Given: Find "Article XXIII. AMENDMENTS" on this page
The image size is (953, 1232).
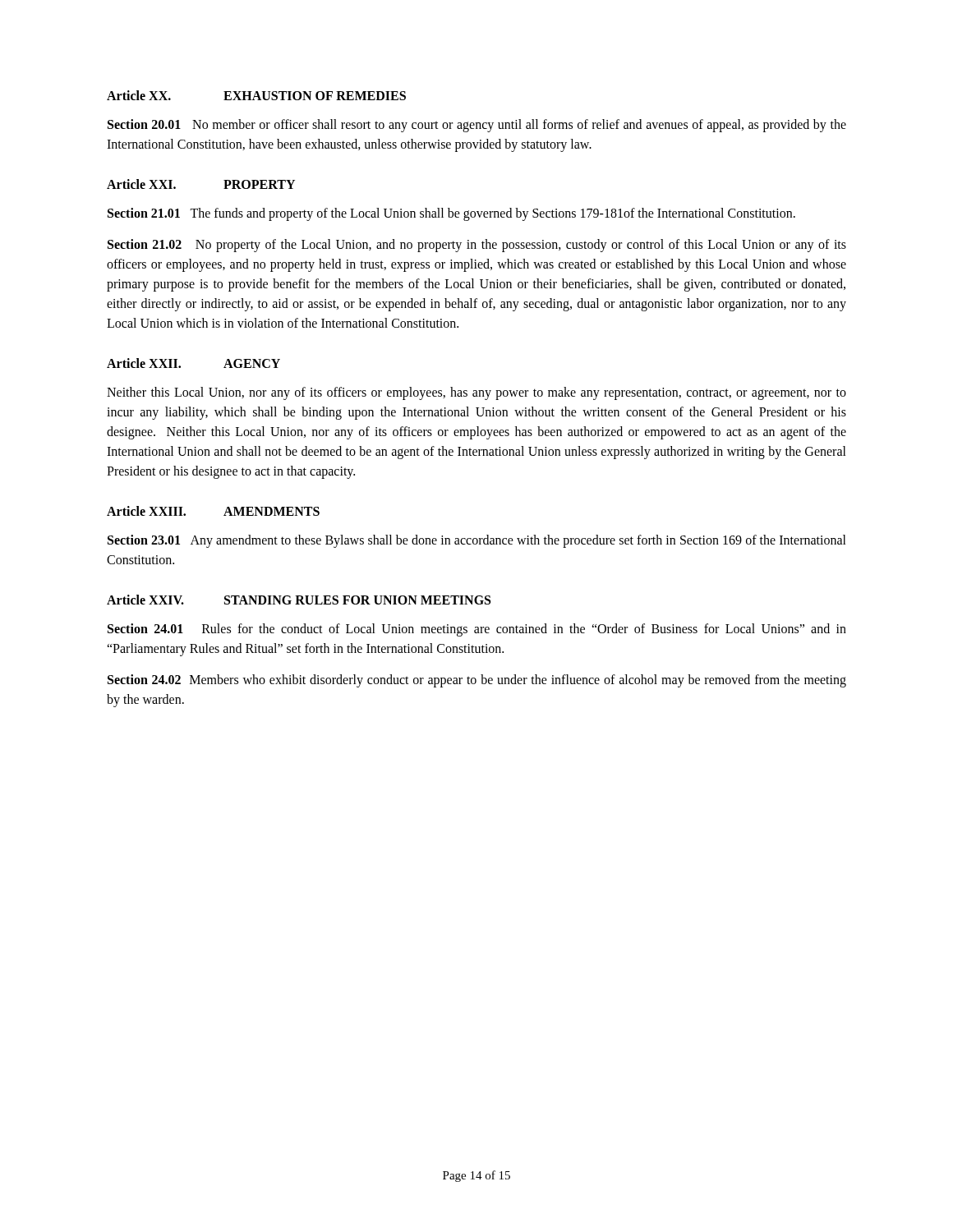Looking at the screenshot, I should (x=213, y=512).
